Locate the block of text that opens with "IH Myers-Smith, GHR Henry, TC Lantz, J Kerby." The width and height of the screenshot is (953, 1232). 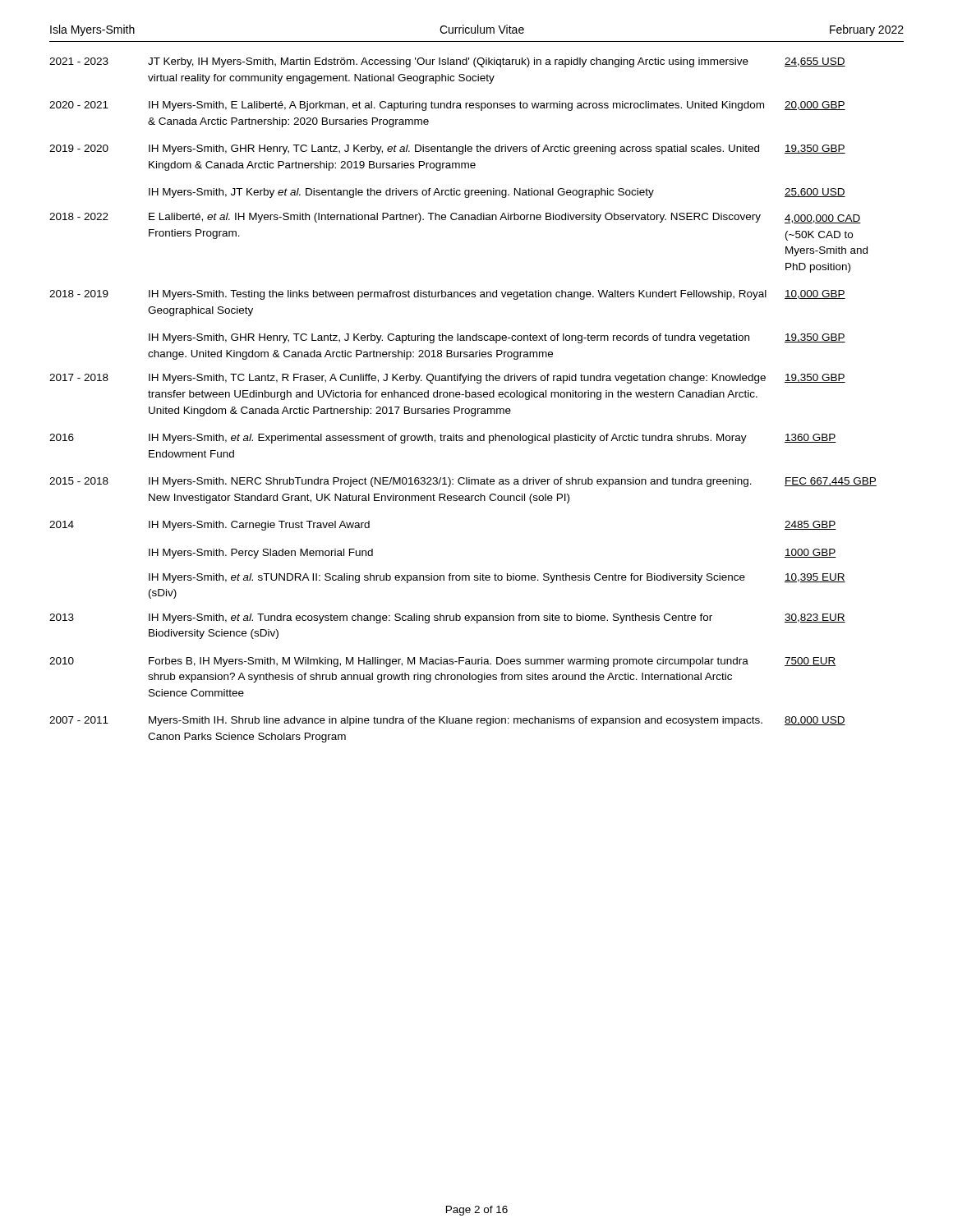[x=476, y=346]
